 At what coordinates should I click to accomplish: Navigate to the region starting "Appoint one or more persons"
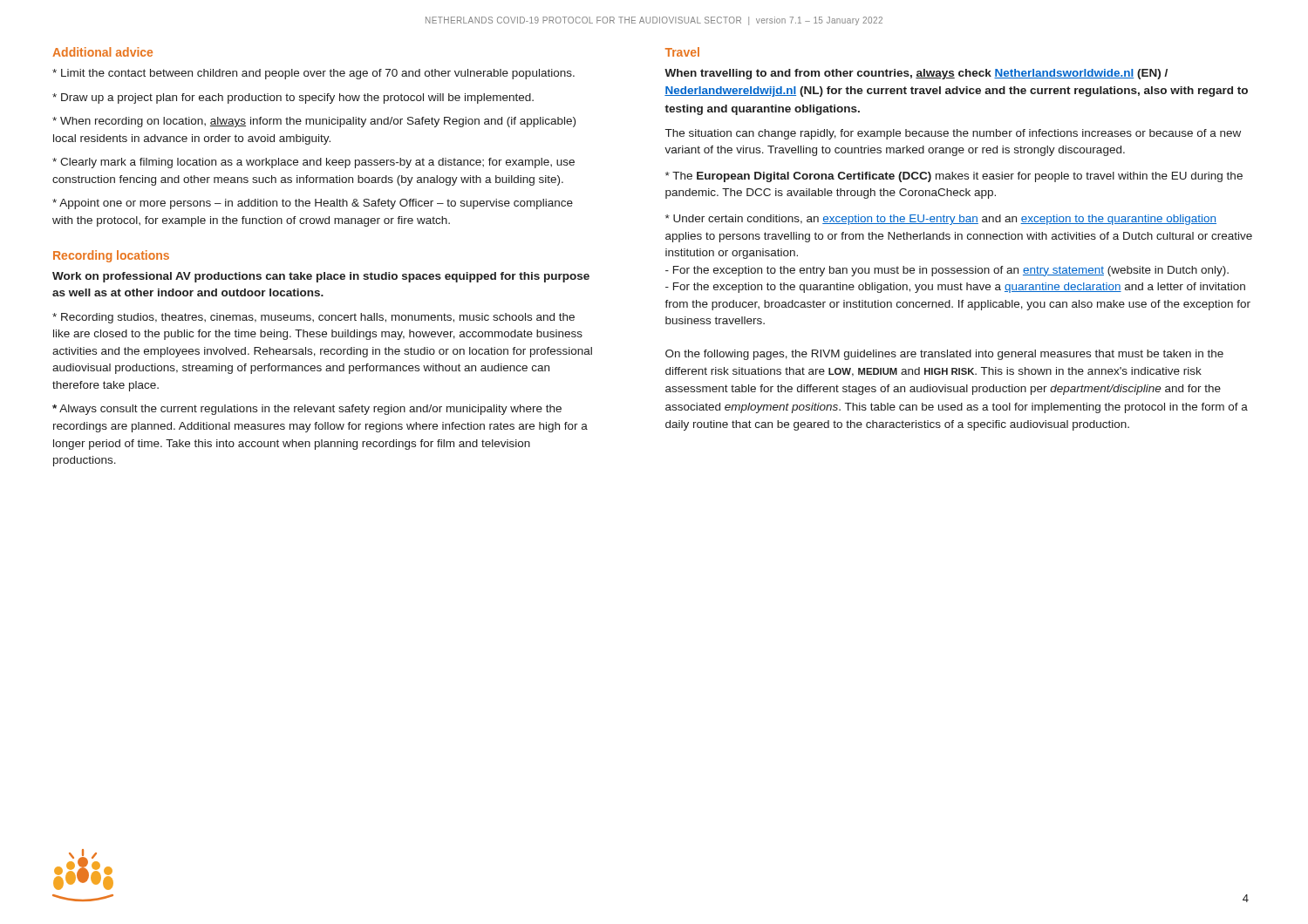tap(313, 212)
